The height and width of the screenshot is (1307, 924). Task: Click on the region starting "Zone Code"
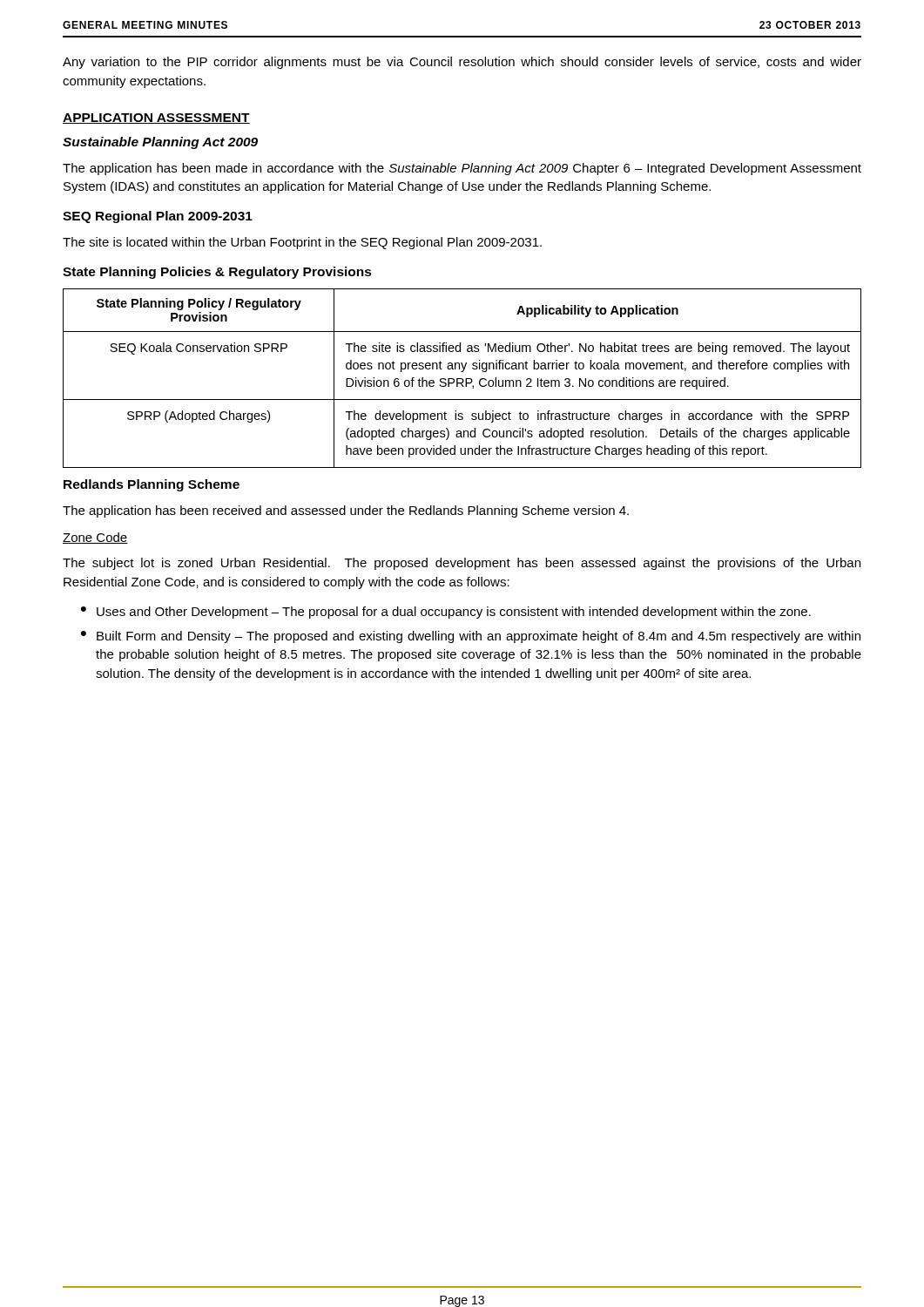pyautogui.click(x=95, y=537)
